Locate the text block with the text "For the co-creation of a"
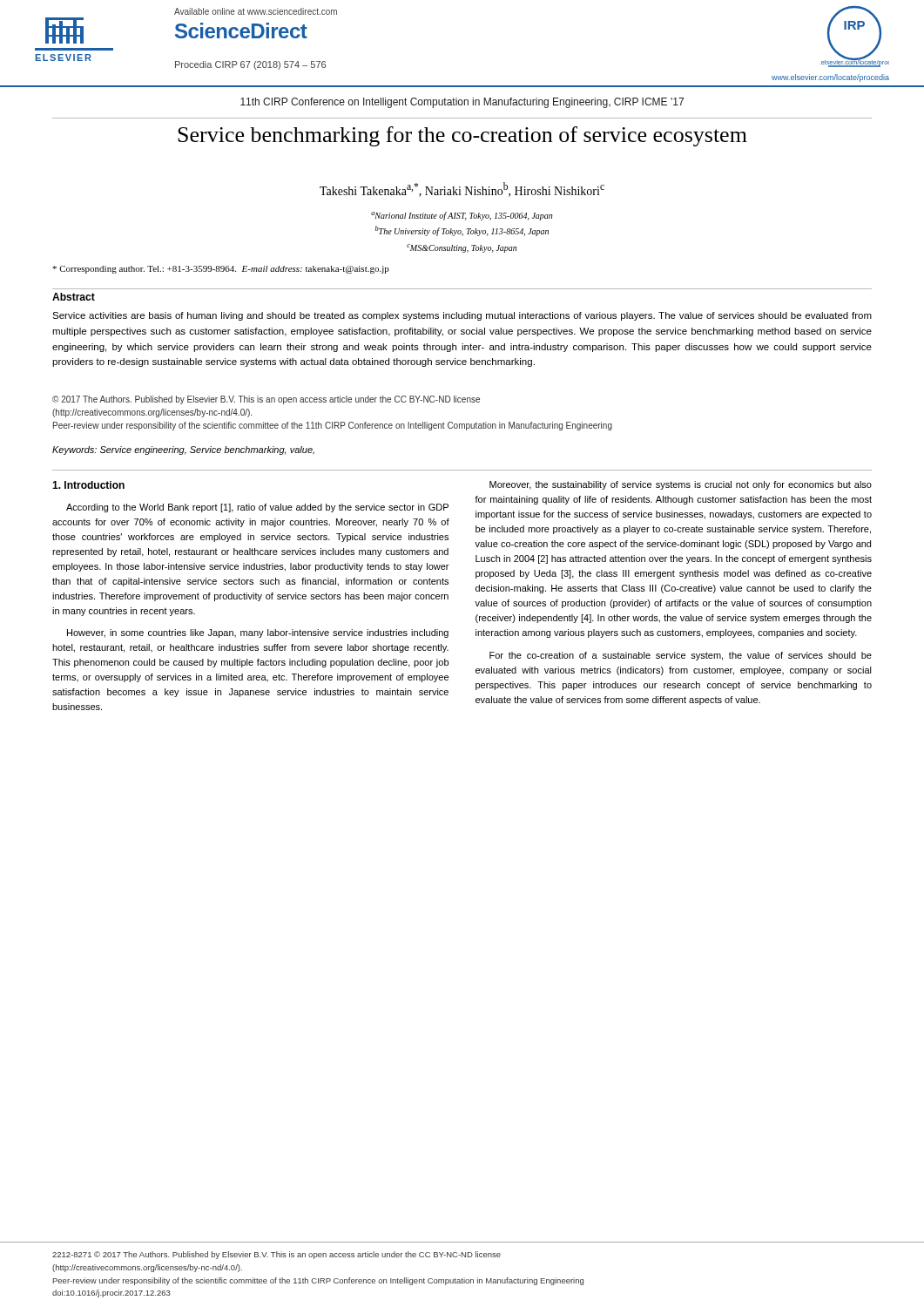 (673, 678)
